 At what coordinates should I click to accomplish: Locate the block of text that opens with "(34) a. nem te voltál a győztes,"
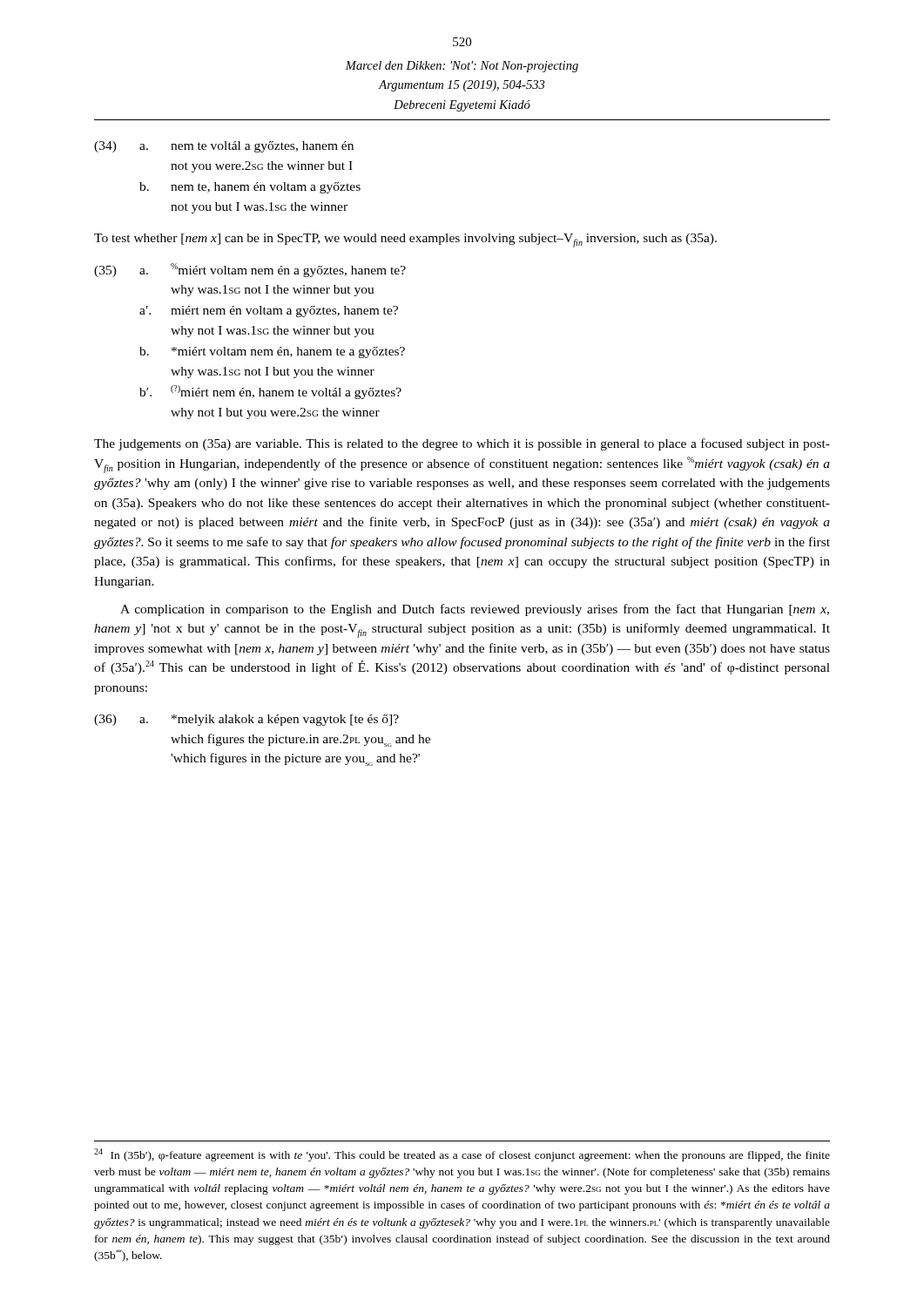[224, 147]
